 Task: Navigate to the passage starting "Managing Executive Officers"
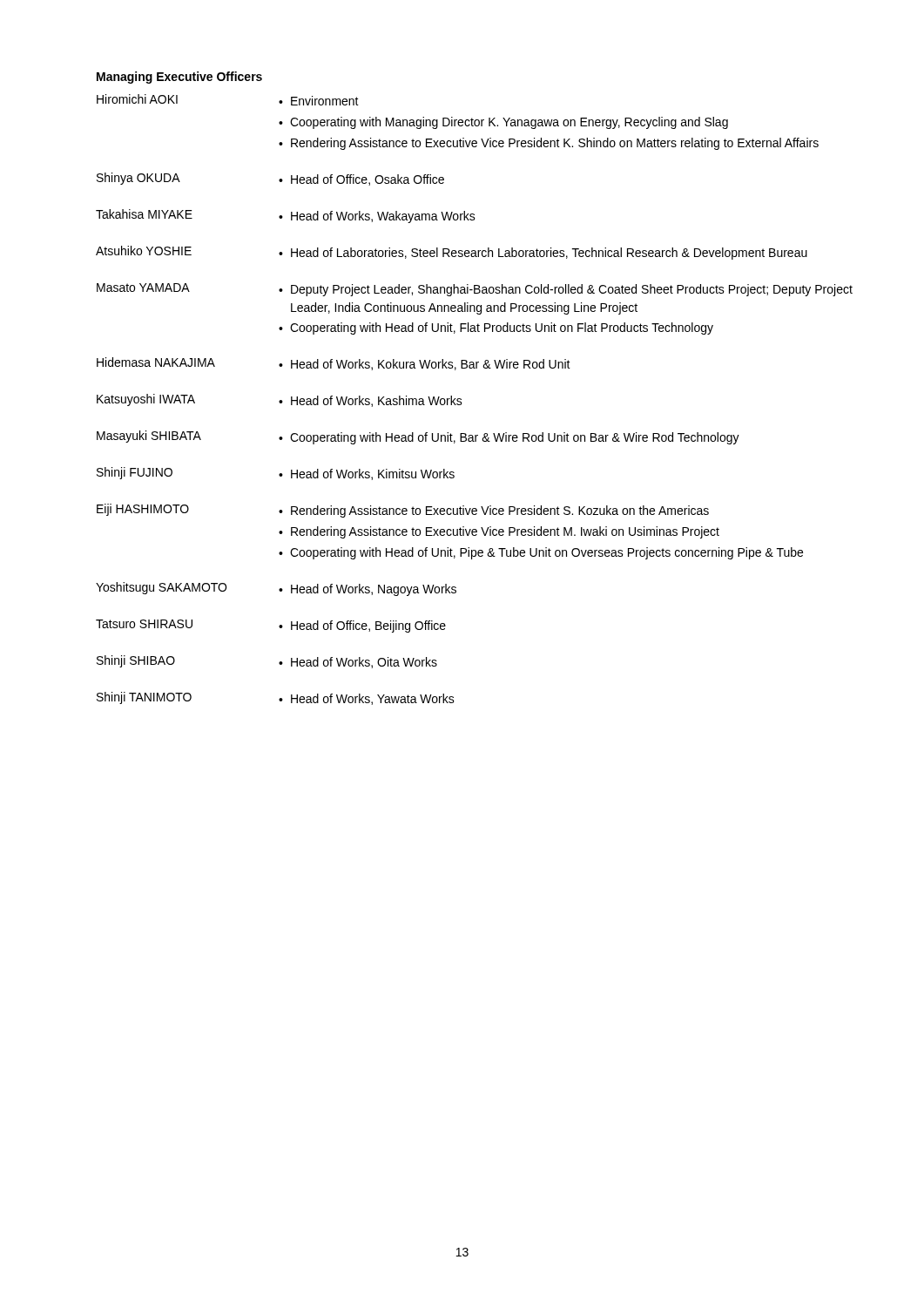click(179, 77)
